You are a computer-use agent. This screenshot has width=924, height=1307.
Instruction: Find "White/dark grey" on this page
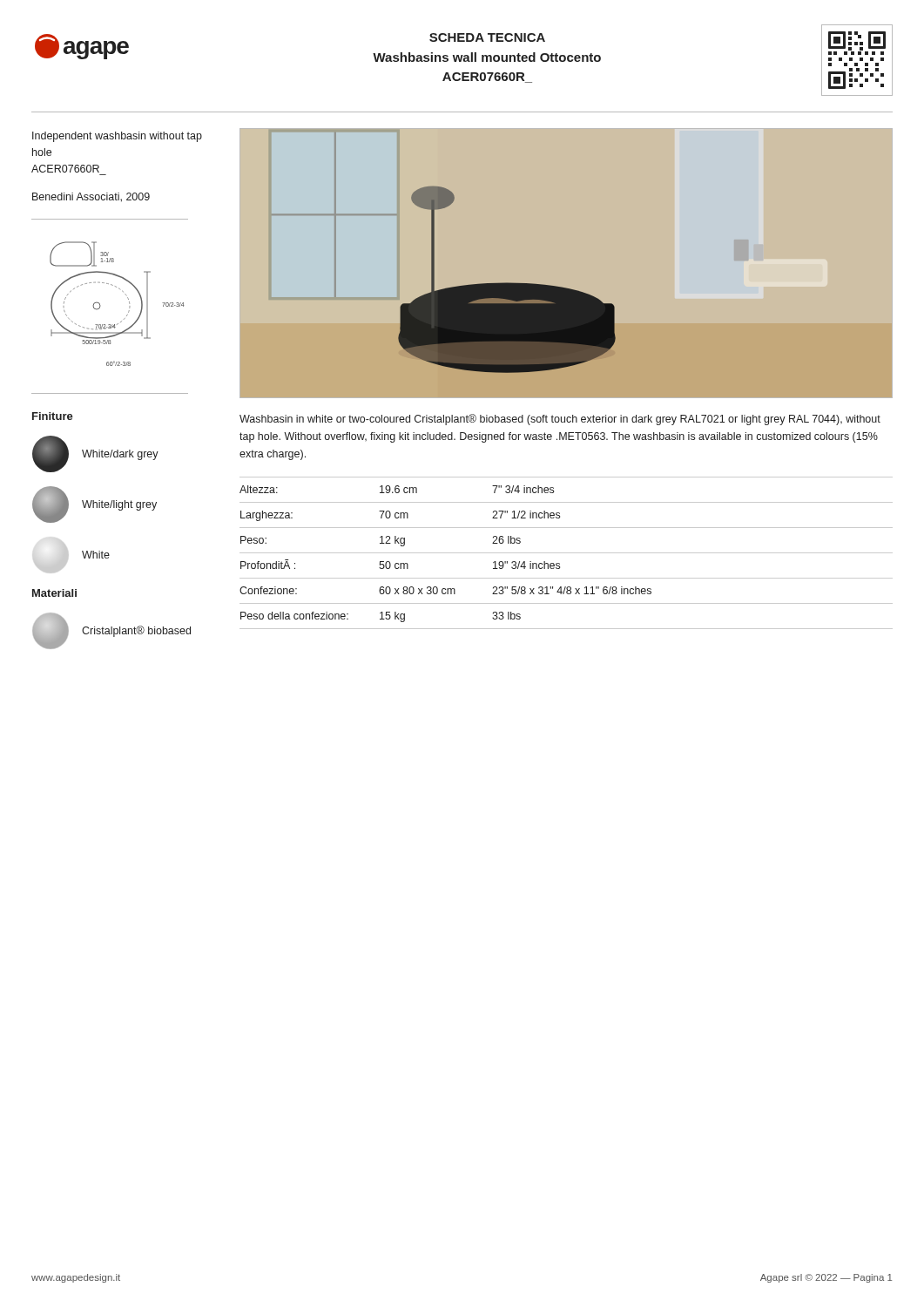tap(120, 454)
